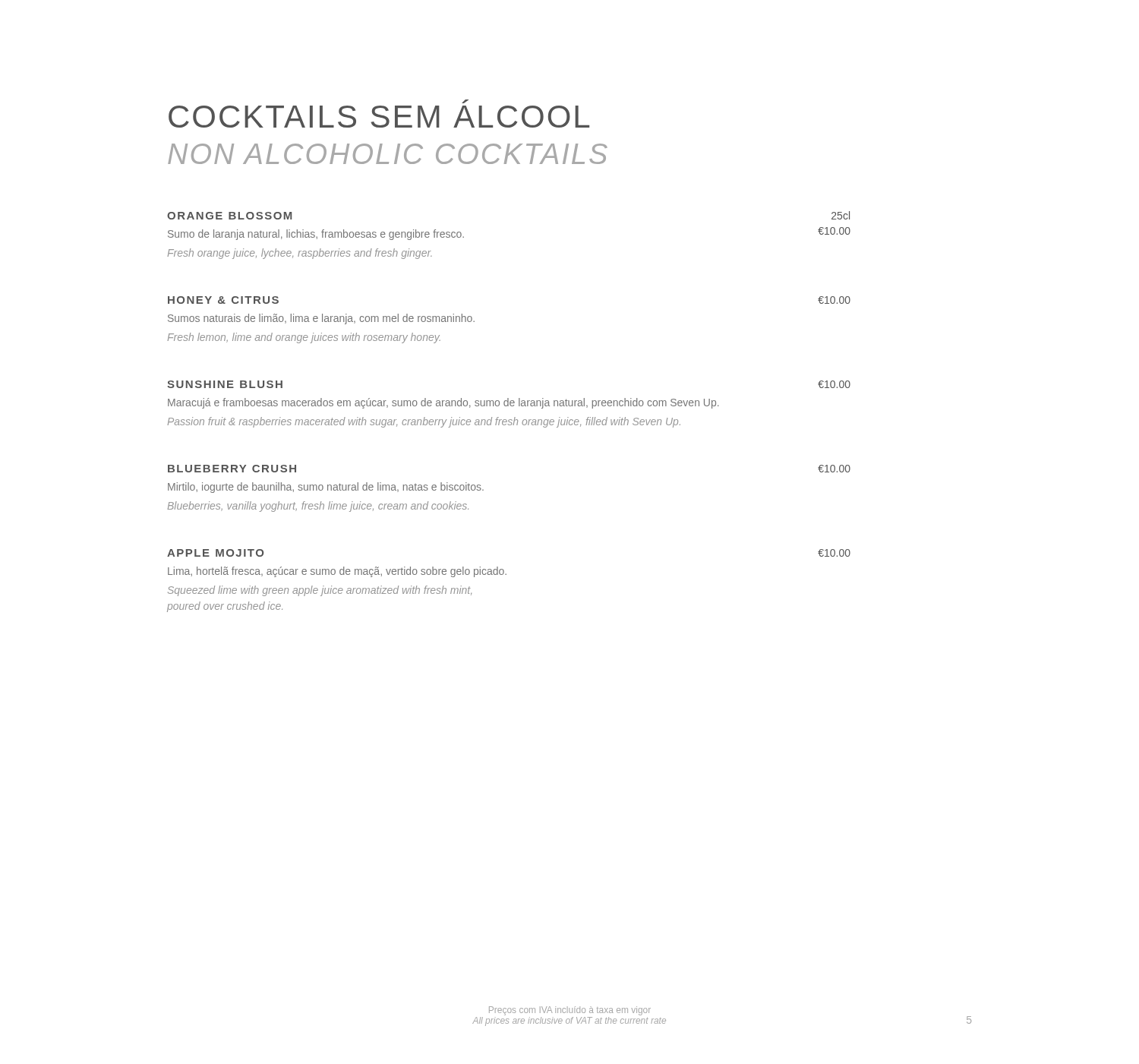Locate the section header that opens with "ORANGE BLOSSOM Sumo de laranja natural,"
The height and width of the screenshot is (1064, 1139).
tap(232, 215)
